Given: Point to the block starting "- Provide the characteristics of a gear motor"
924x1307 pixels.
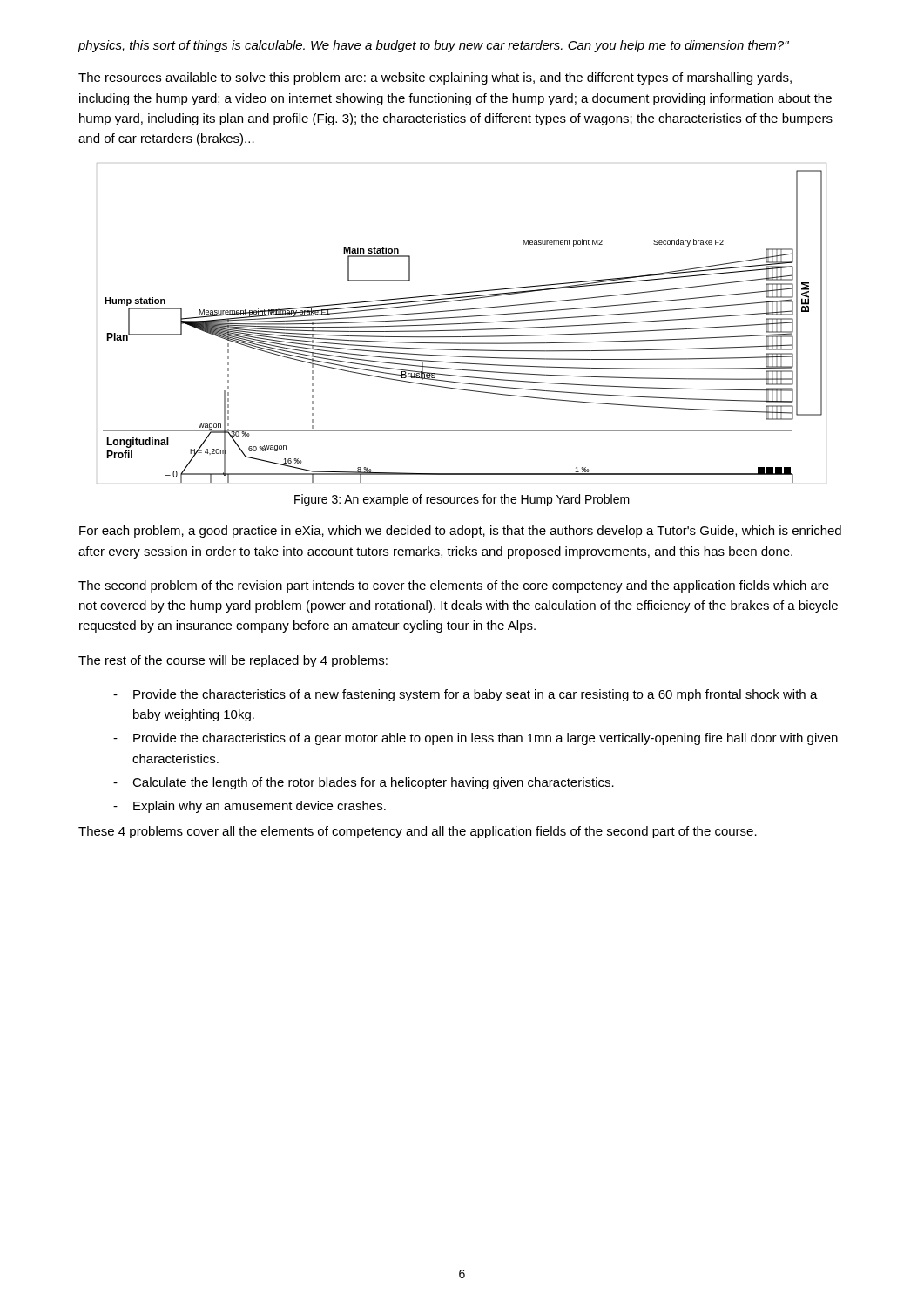Looking at the screenshot, I should tap(479, 748).
